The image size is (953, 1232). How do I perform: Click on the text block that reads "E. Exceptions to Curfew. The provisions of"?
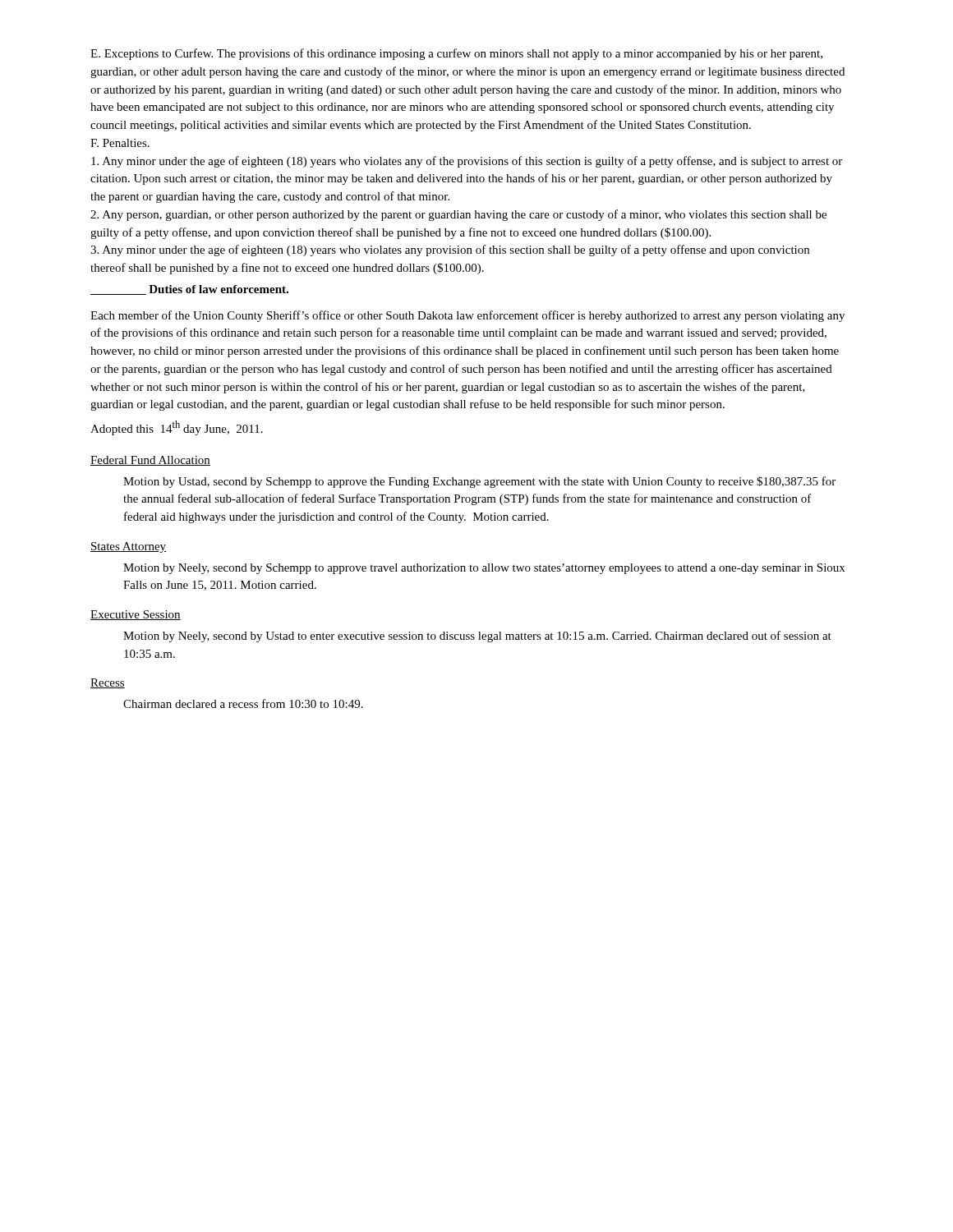point(468,89)
